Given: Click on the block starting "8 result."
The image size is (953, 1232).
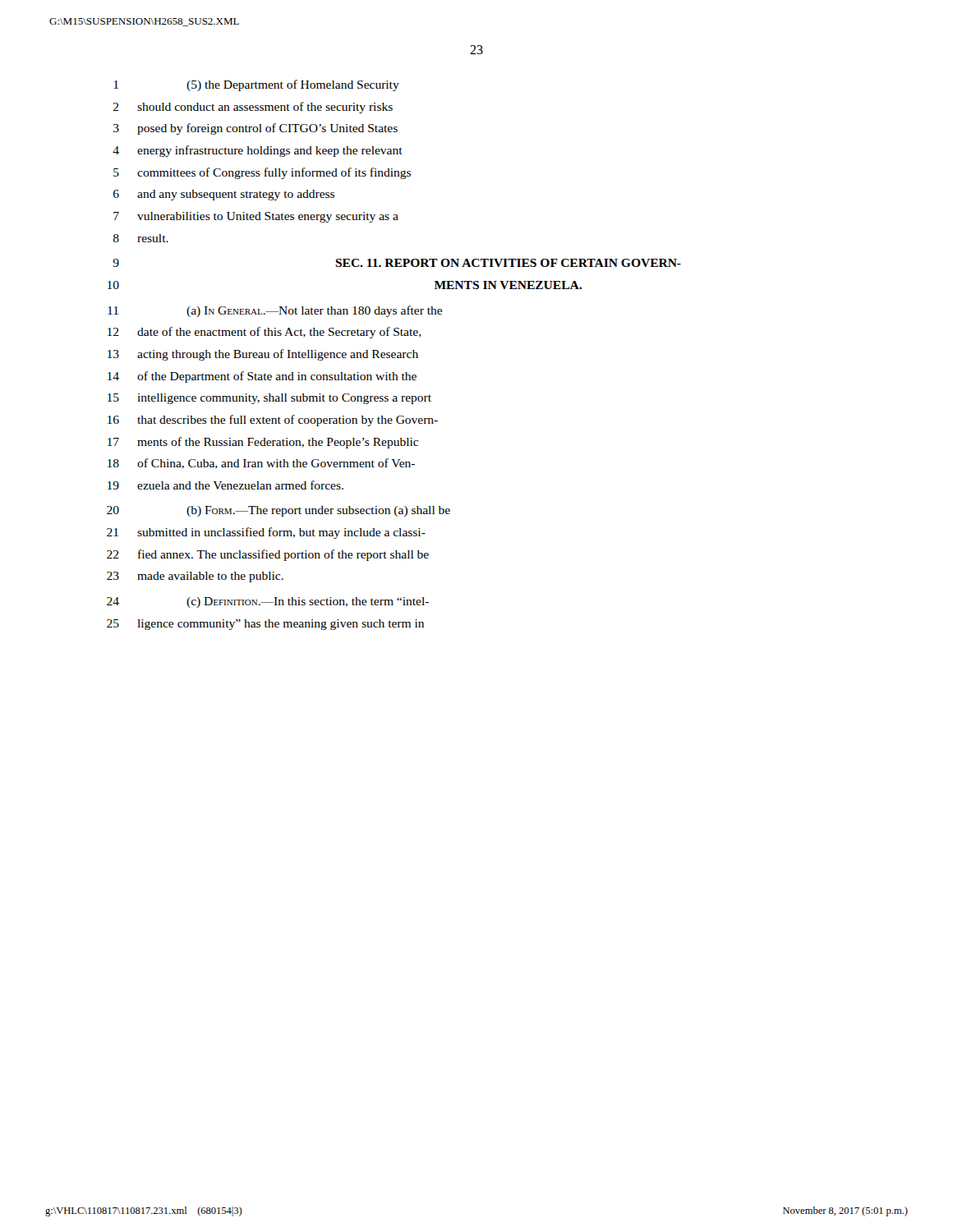Looking at the screenshot, I should click(x=141, y=238).
